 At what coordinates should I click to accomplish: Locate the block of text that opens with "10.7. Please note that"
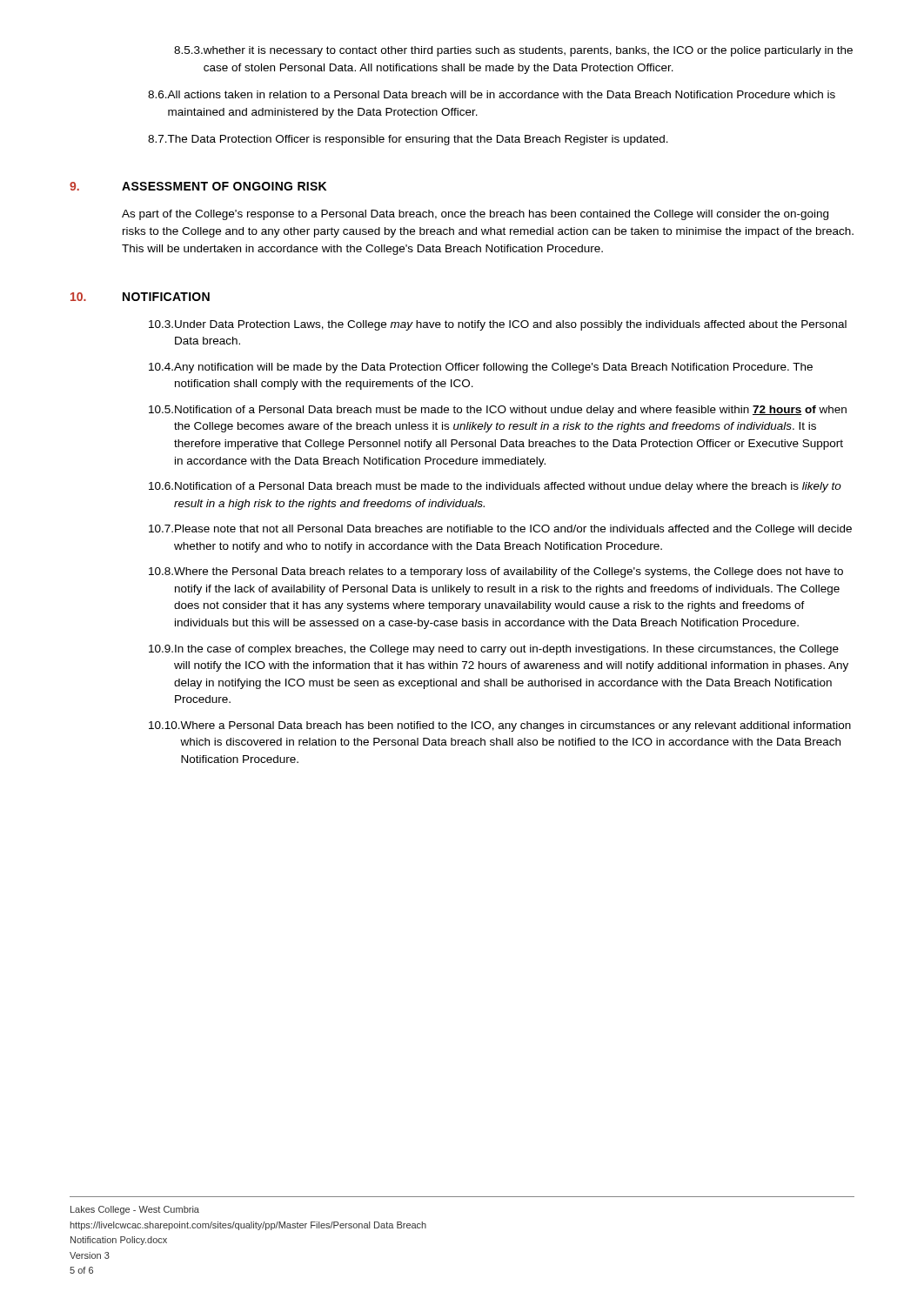[x=462, y=537]
